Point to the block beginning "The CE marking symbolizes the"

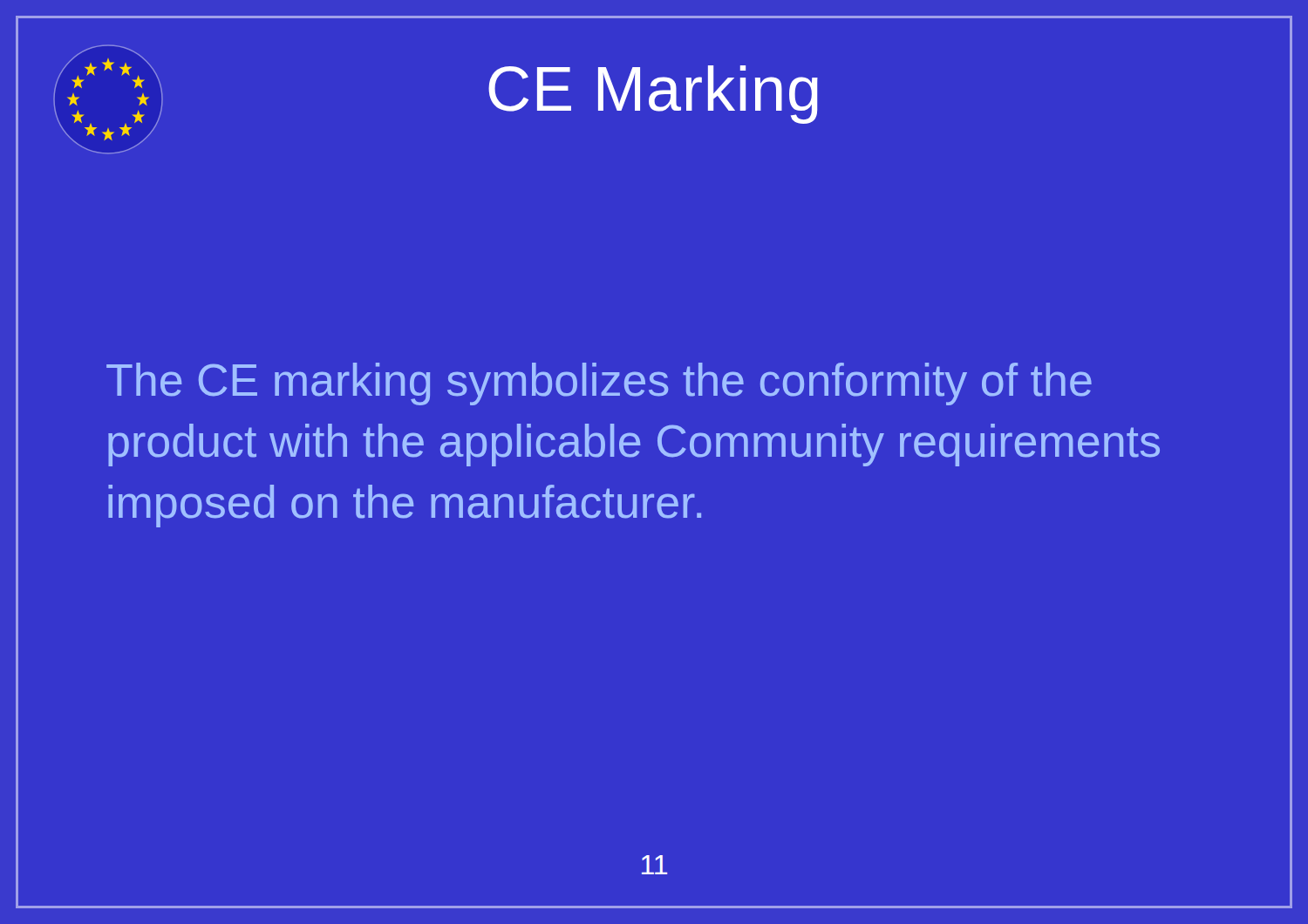[x=634, y=441]
